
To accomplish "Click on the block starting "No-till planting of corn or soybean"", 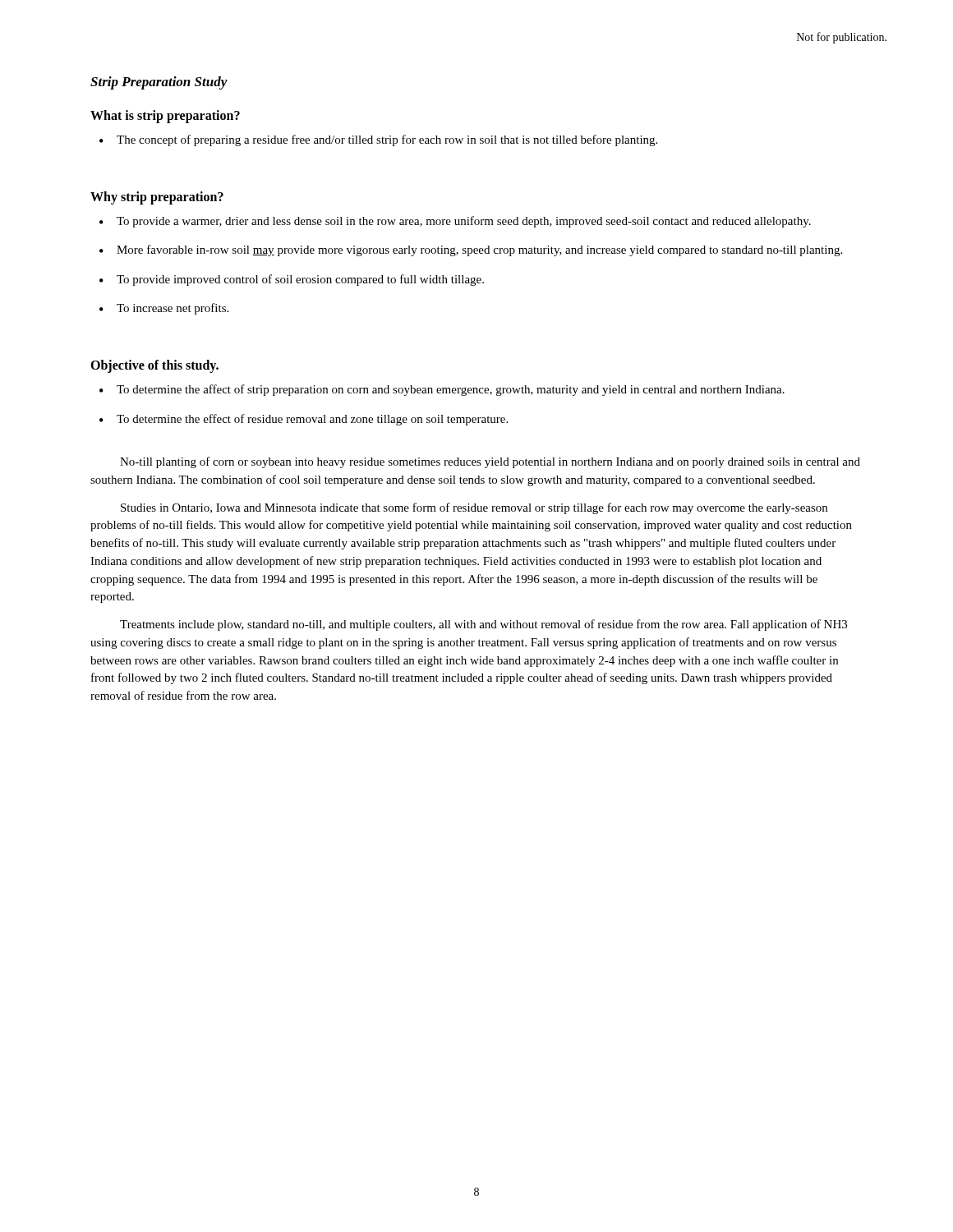I will coord(475,471).
